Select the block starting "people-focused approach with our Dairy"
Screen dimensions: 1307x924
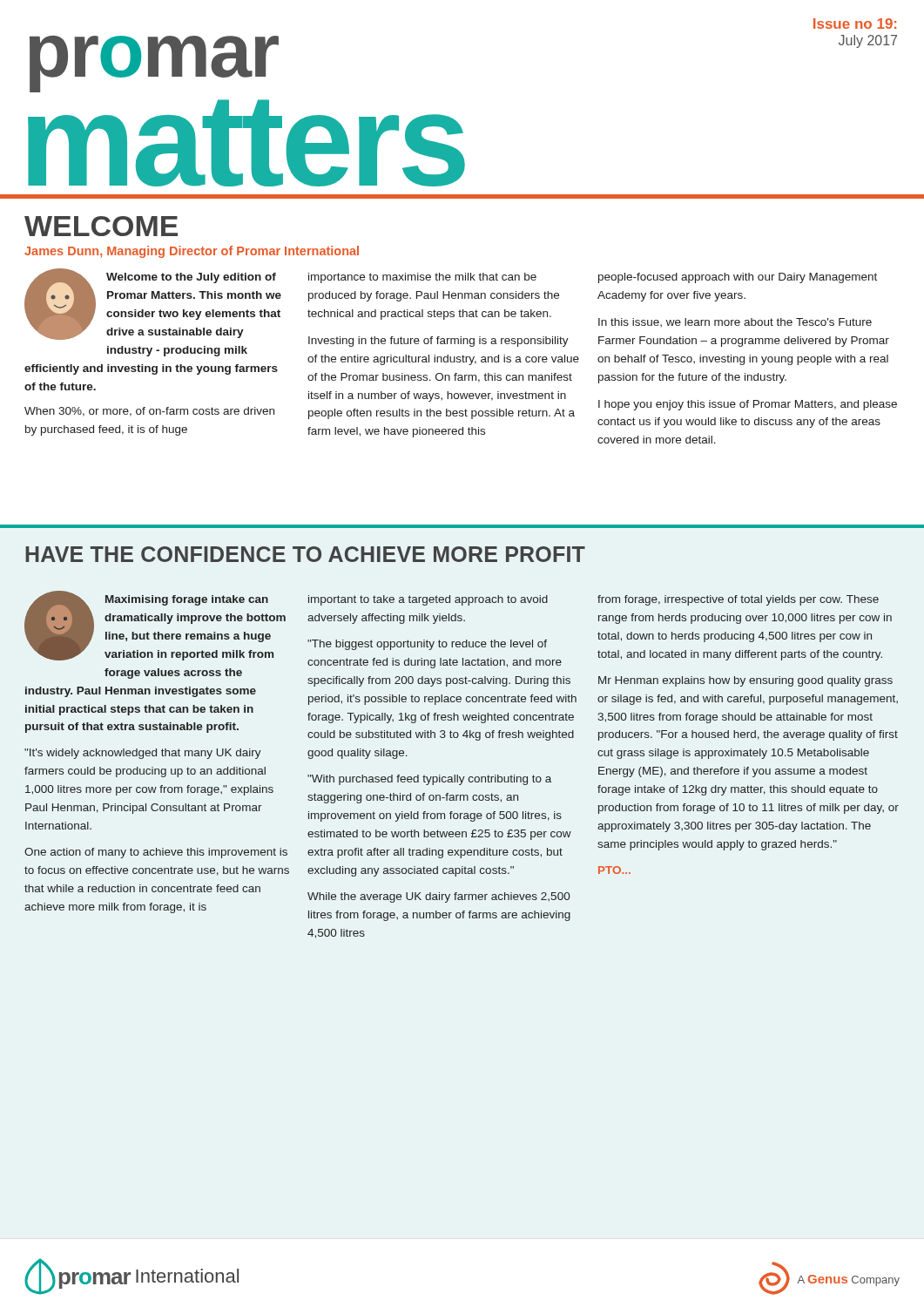[749, 359]
